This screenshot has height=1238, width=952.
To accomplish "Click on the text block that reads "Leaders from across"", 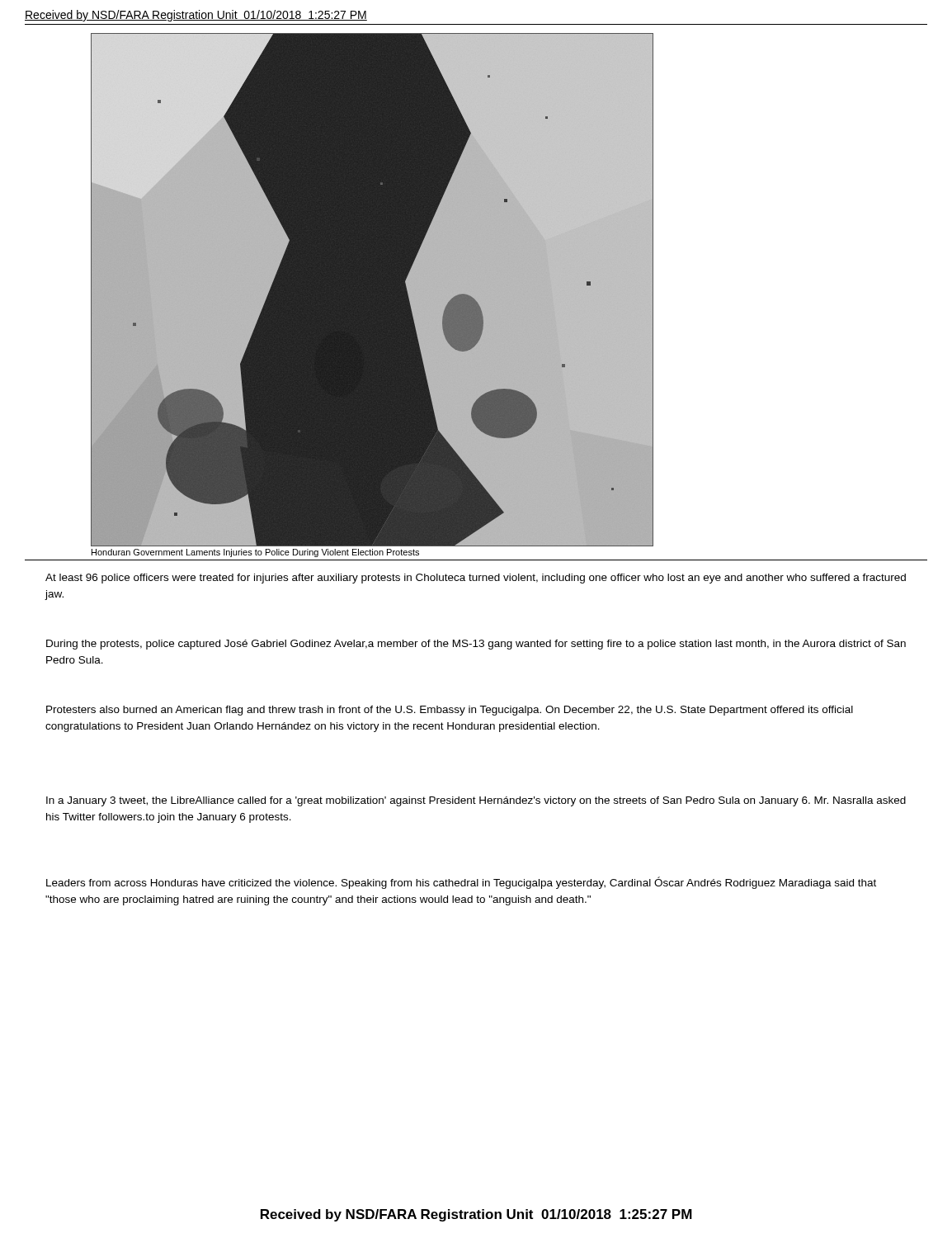I will click(x=461, y=891).
